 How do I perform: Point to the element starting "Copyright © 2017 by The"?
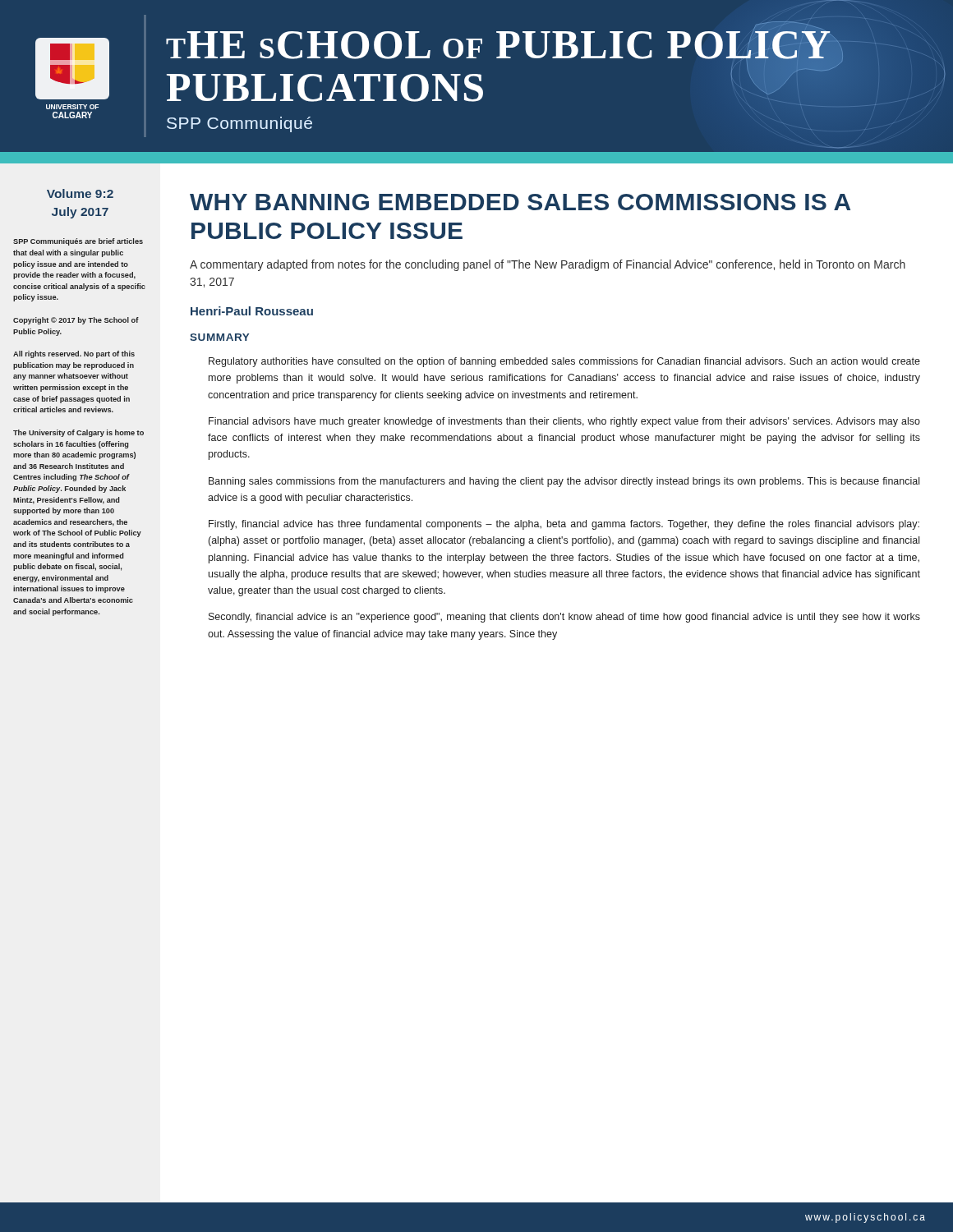click(x=76, y=326)
